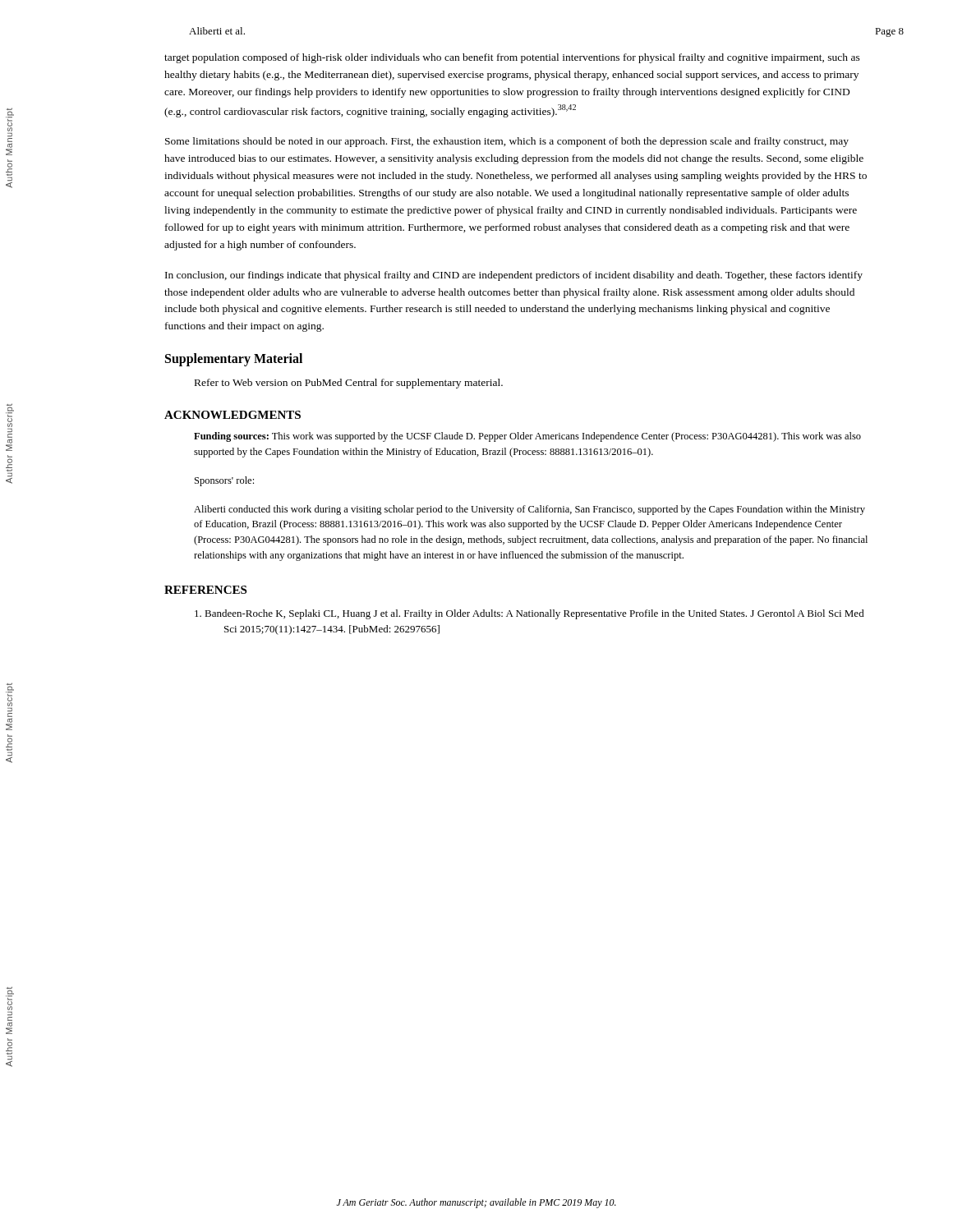Point to the block beginning "Refer to Web version on PubMed Central for"
This screenshot has width=953, height=1232.
349,383
